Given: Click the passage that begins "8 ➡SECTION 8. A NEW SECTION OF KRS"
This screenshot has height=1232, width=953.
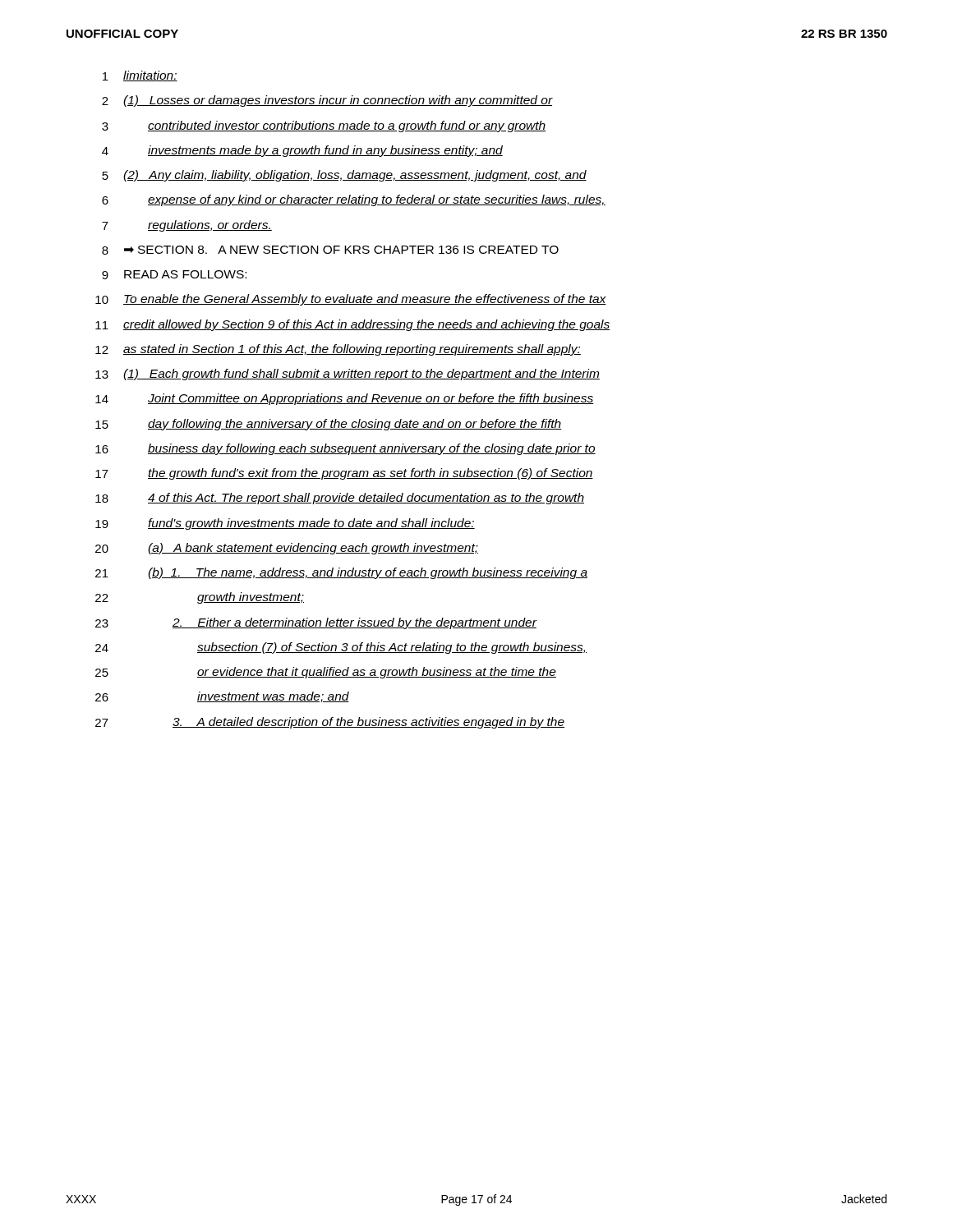Looking at the screenshot, I should 476,250.
